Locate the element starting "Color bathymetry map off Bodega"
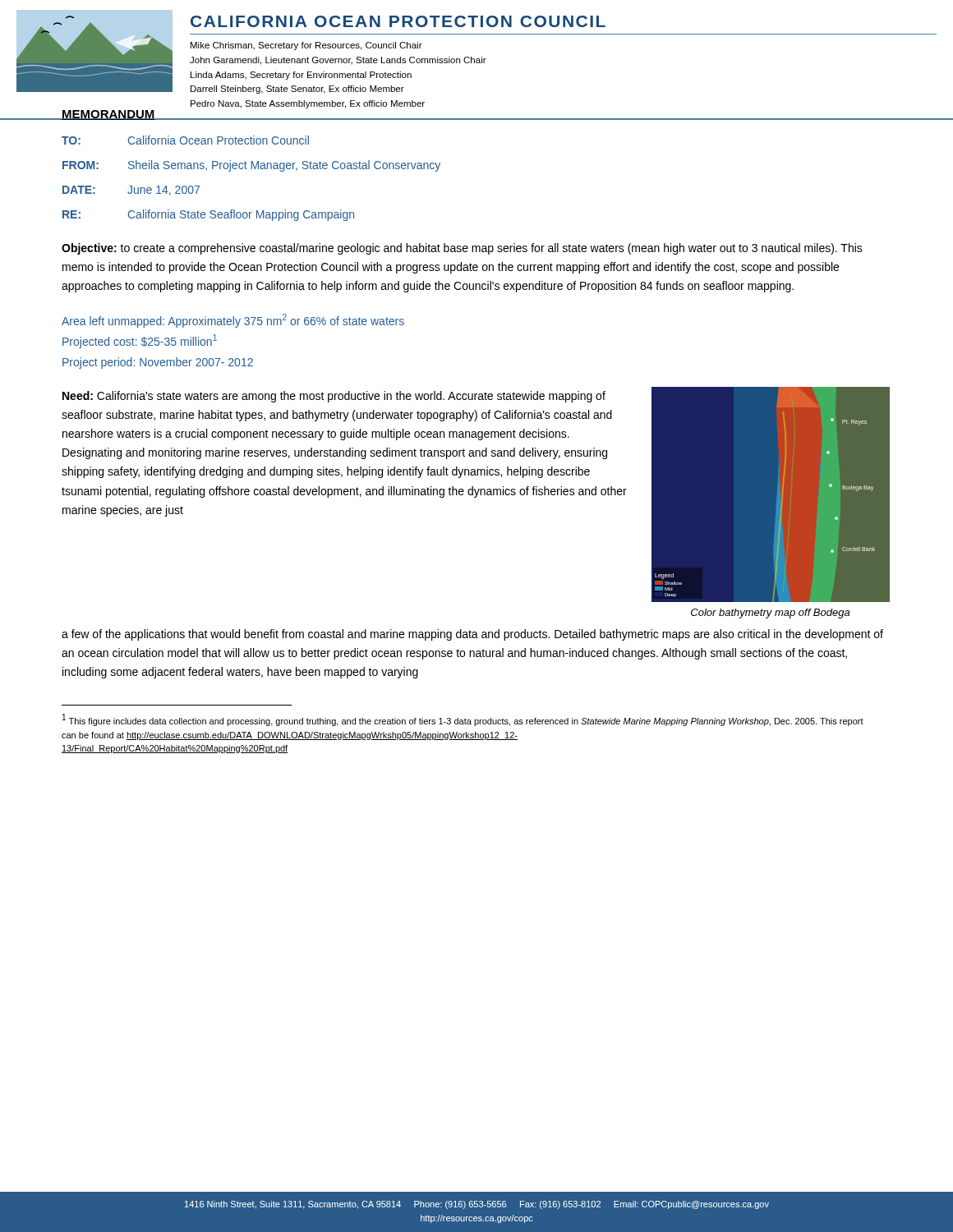Screen dimensions: 1232x953 tap(770, 612)
